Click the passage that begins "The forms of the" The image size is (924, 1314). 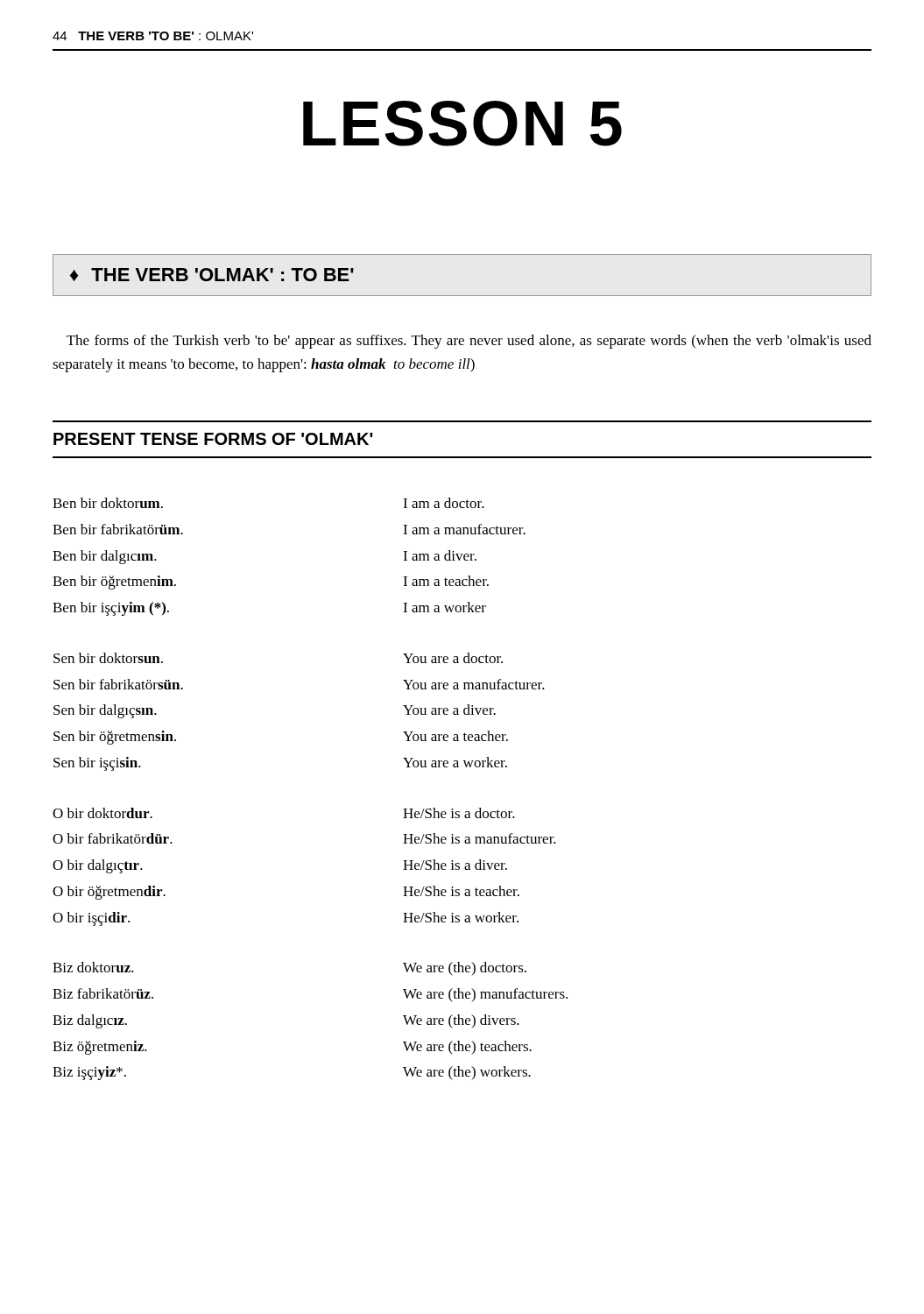[x=462, y=352]
